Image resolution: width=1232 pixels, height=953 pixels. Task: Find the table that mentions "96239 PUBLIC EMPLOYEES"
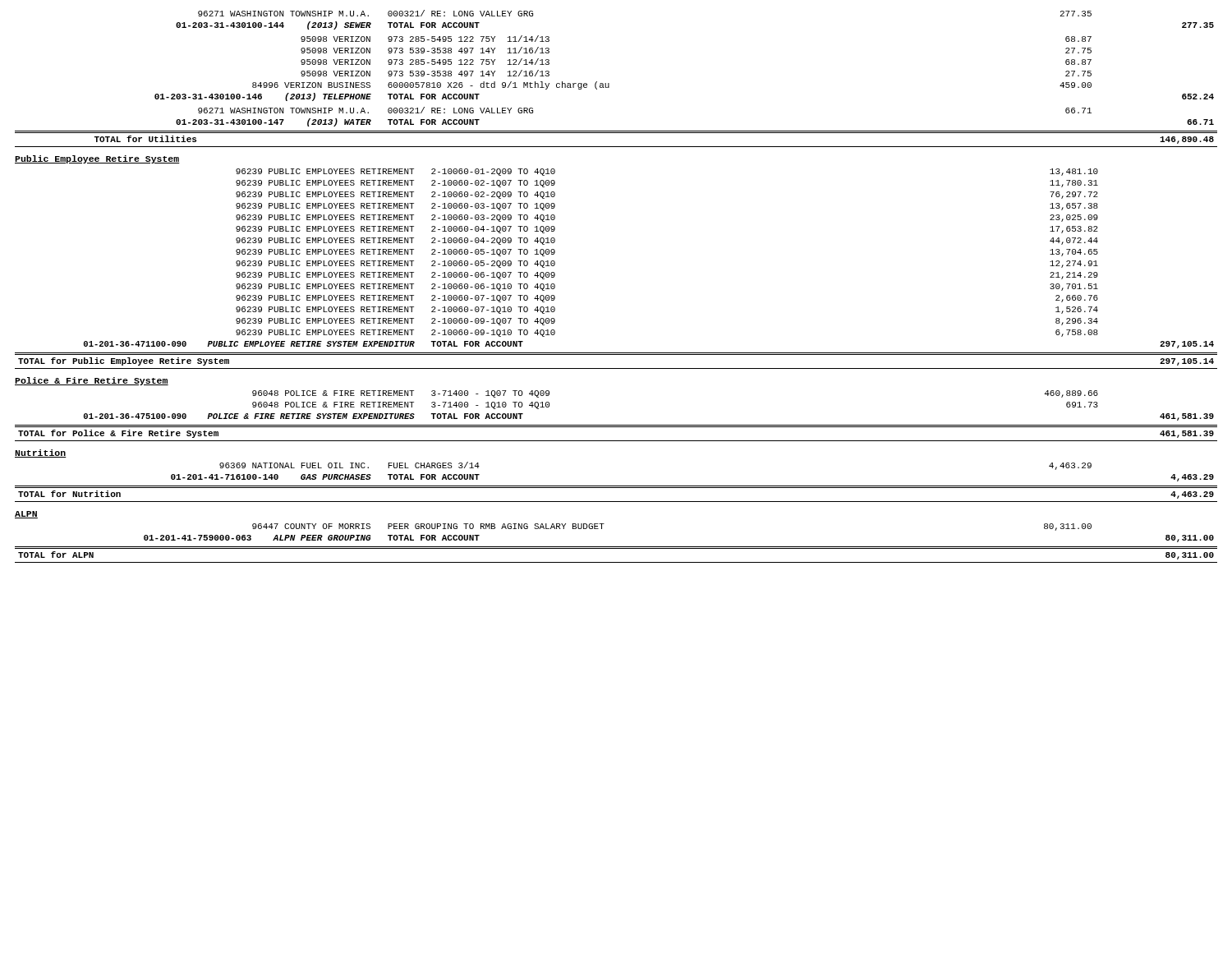coord(616,259)
